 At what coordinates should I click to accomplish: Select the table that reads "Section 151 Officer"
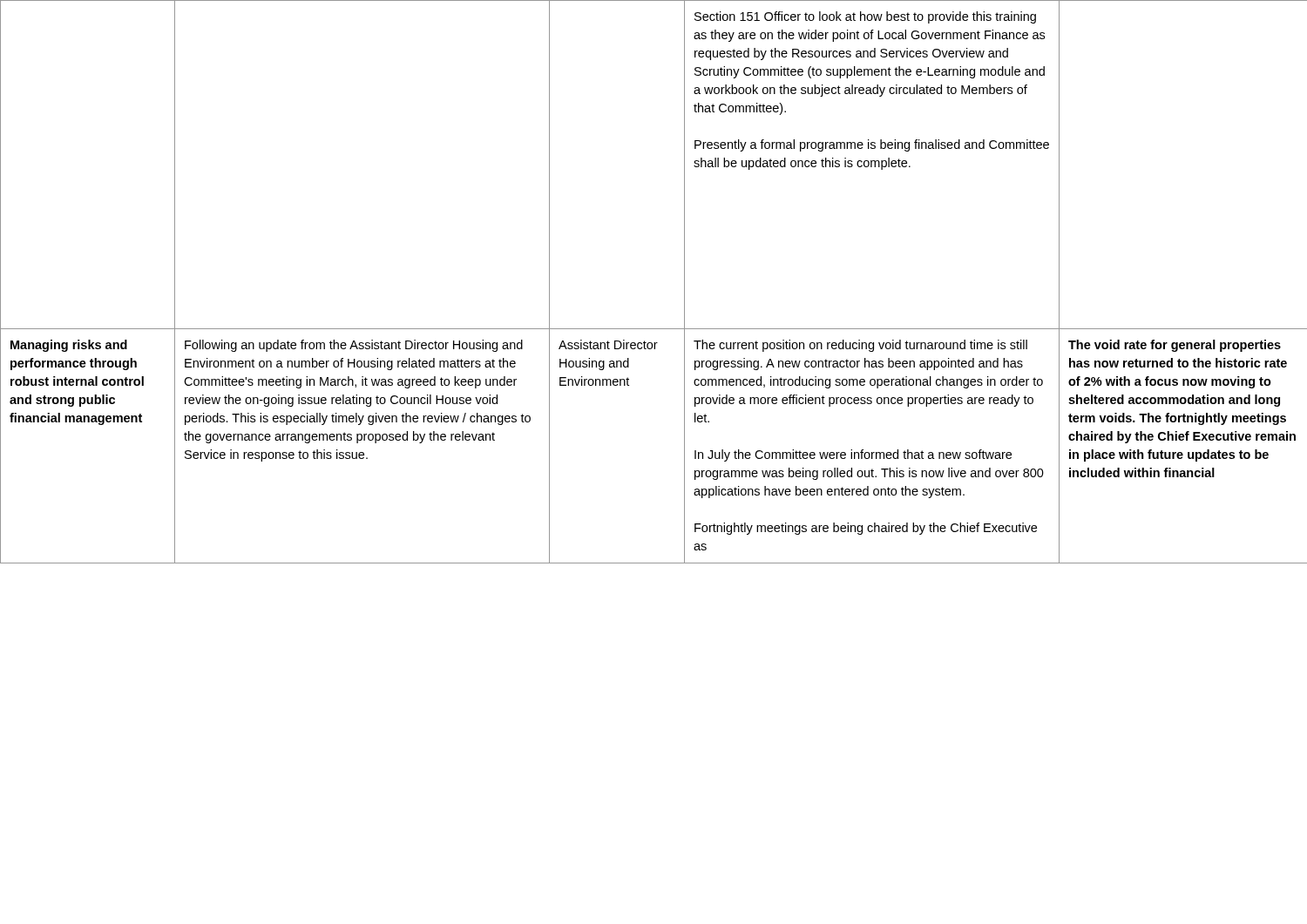(x=654, y=462)
